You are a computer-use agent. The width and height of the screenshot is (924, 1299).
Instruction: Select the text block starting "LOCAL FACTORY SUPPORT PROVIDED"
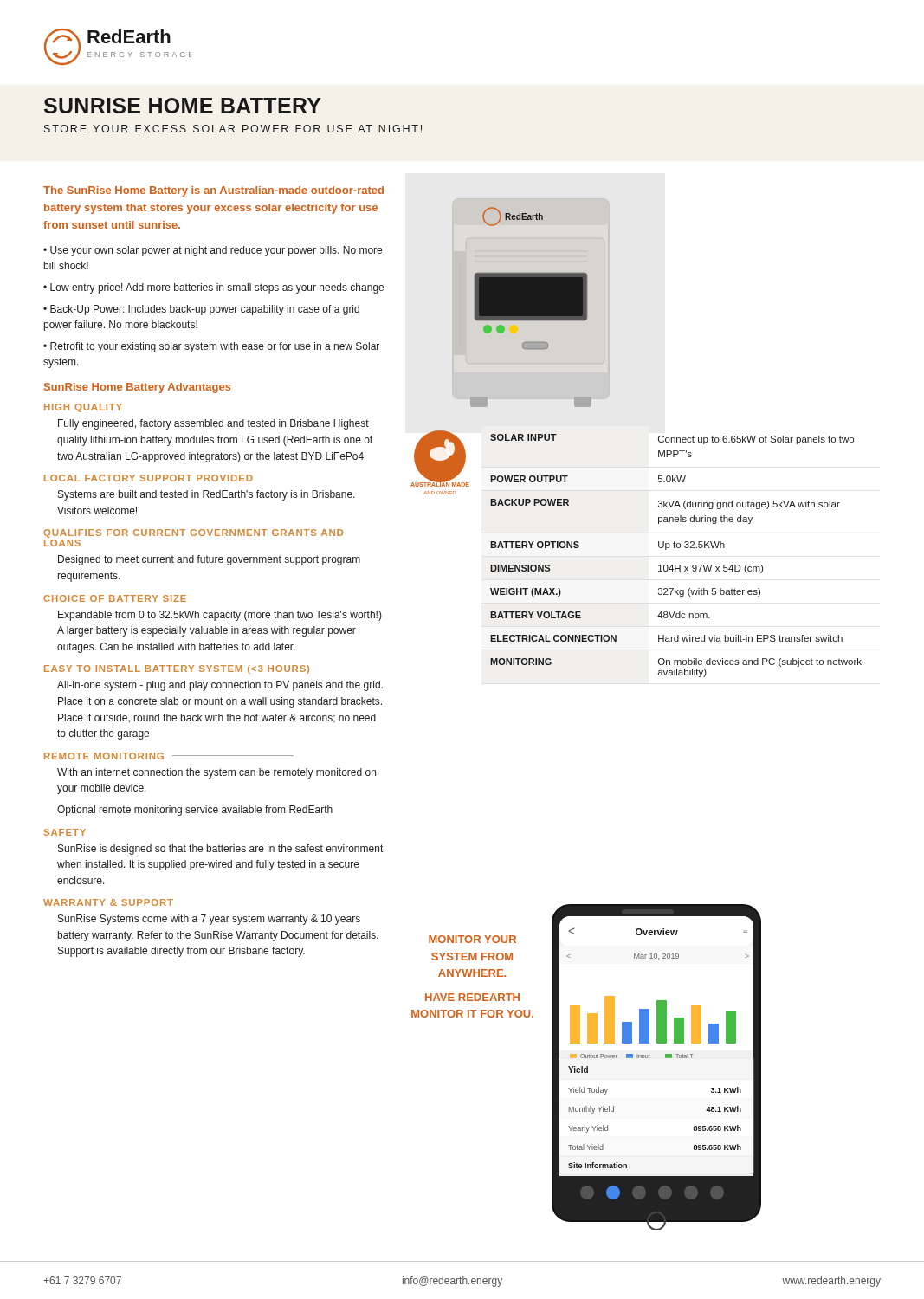[148, 478]
